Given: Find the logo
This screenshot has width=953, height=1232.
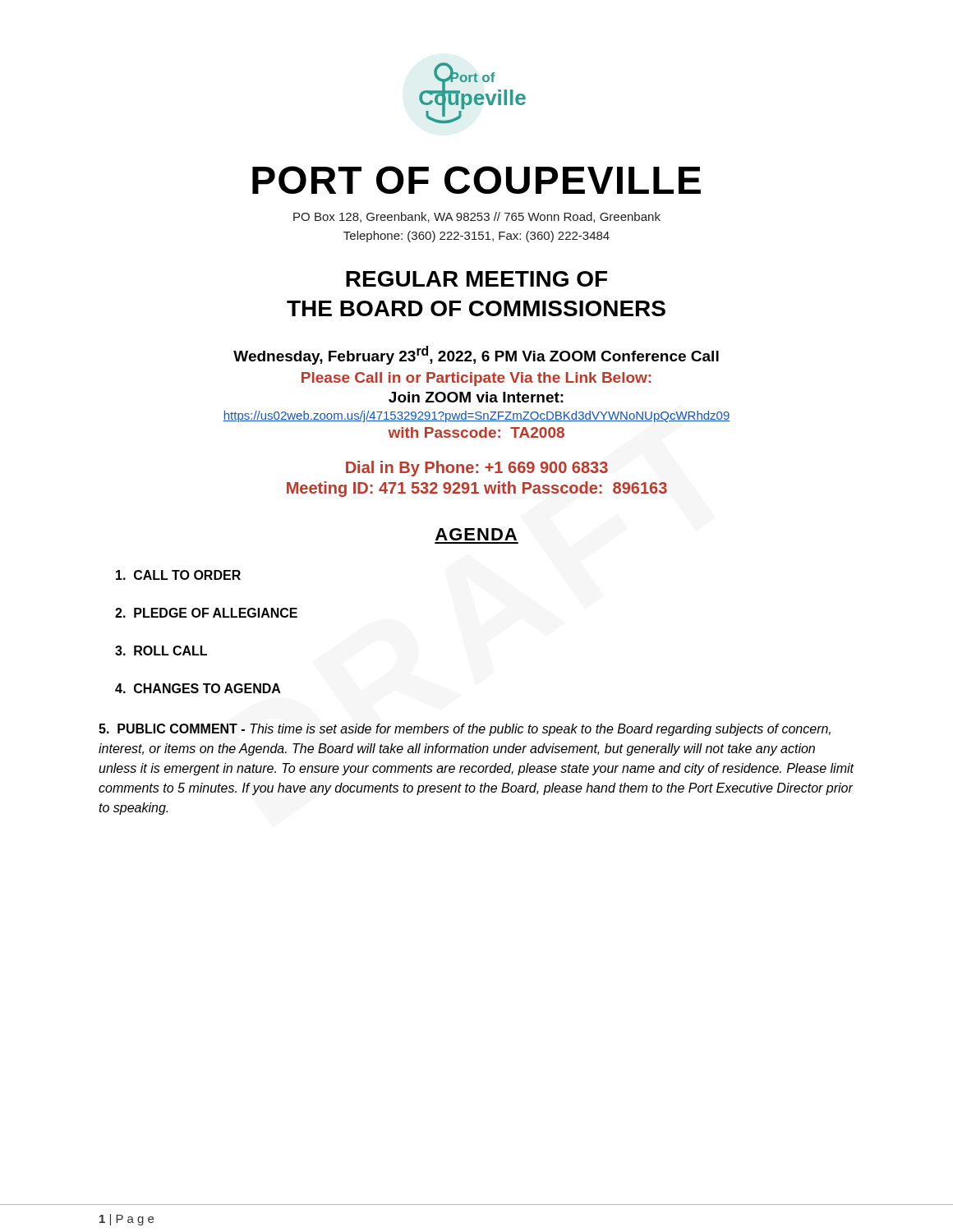Looking at the screenshot, I should click(476, 96).
